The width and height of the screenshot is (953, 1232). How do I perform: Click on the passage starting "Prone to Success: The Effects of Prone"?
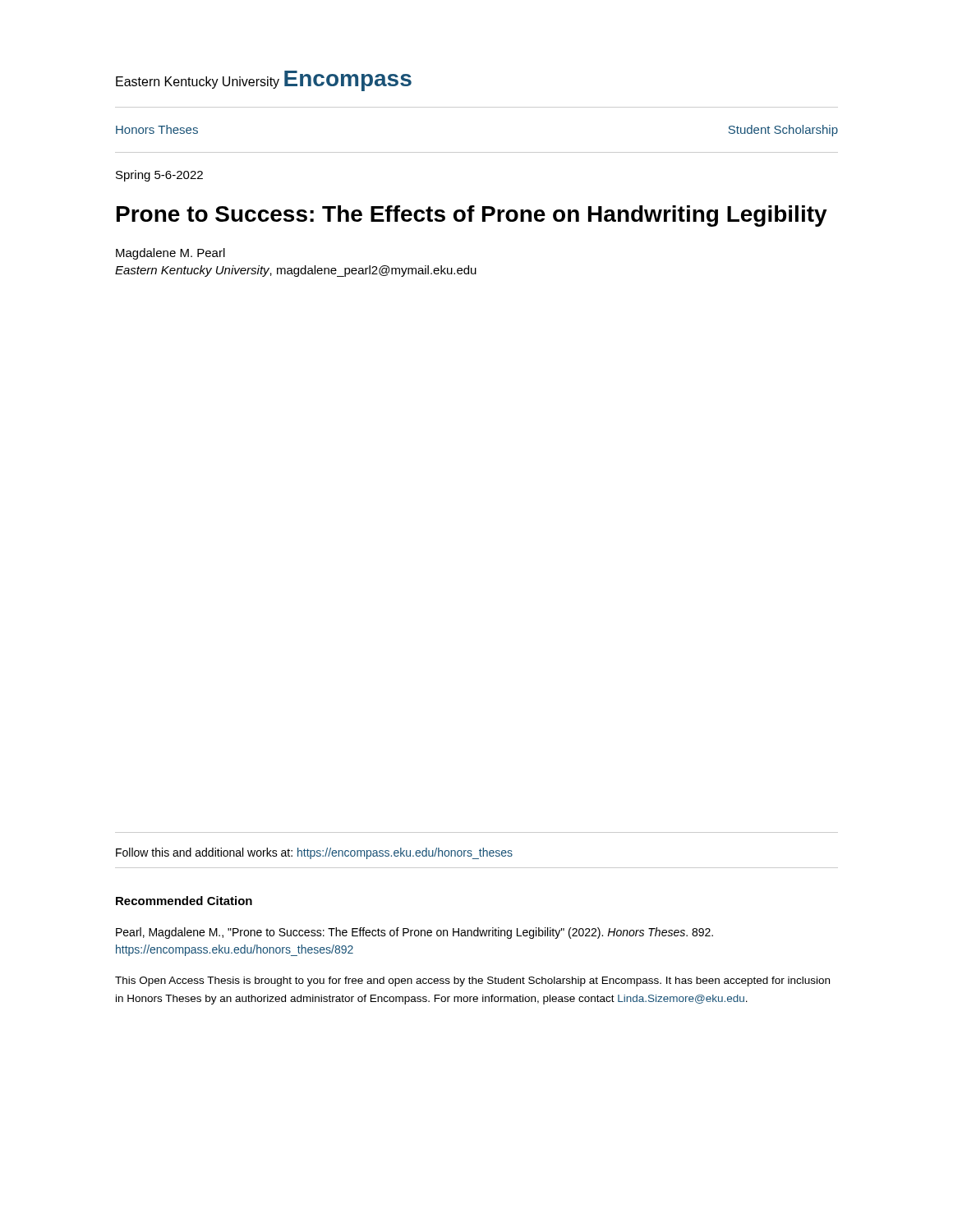[471, 215]
